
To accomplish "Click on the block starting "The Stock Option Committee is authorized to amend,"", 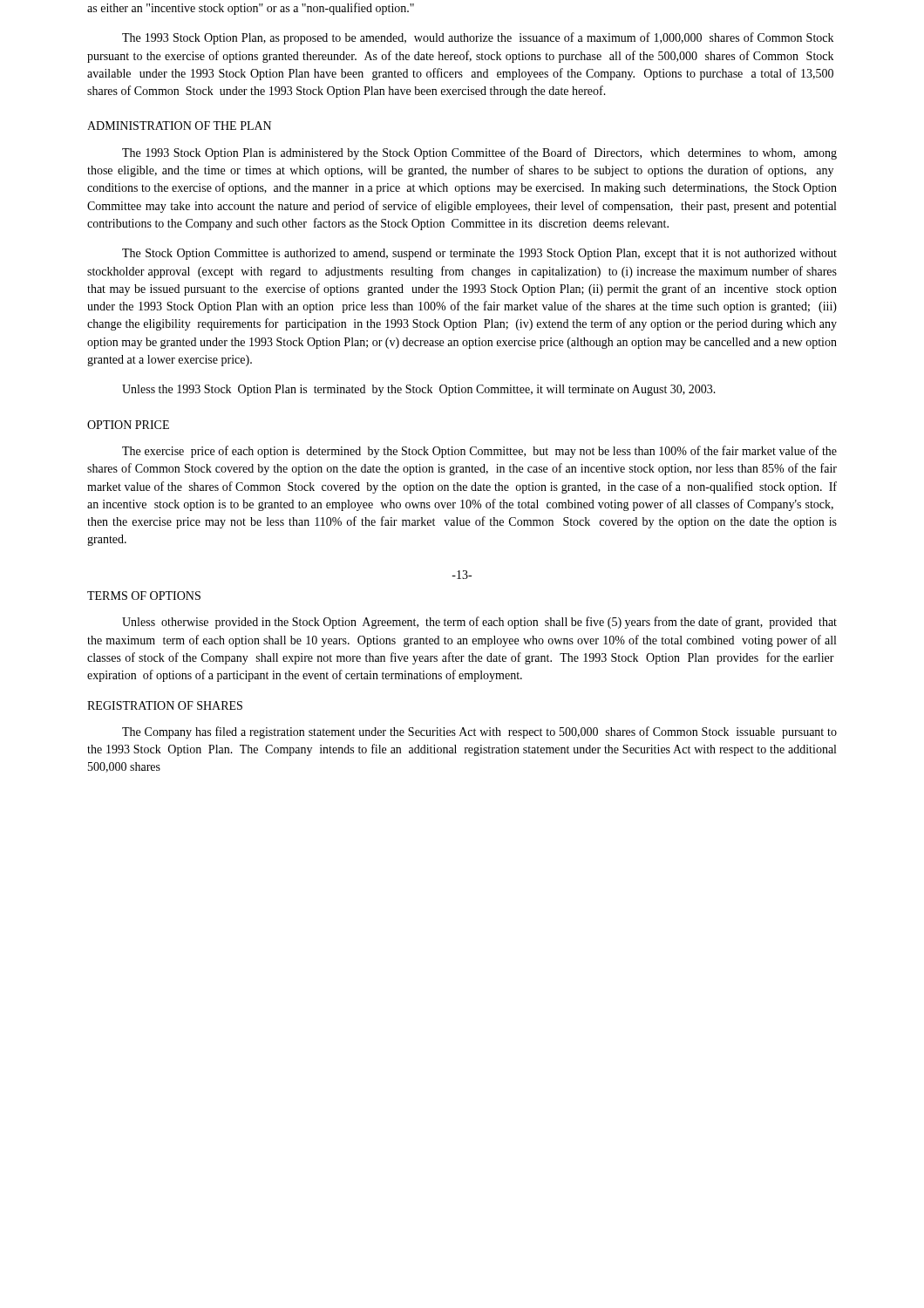I will (x=462, y=307).
